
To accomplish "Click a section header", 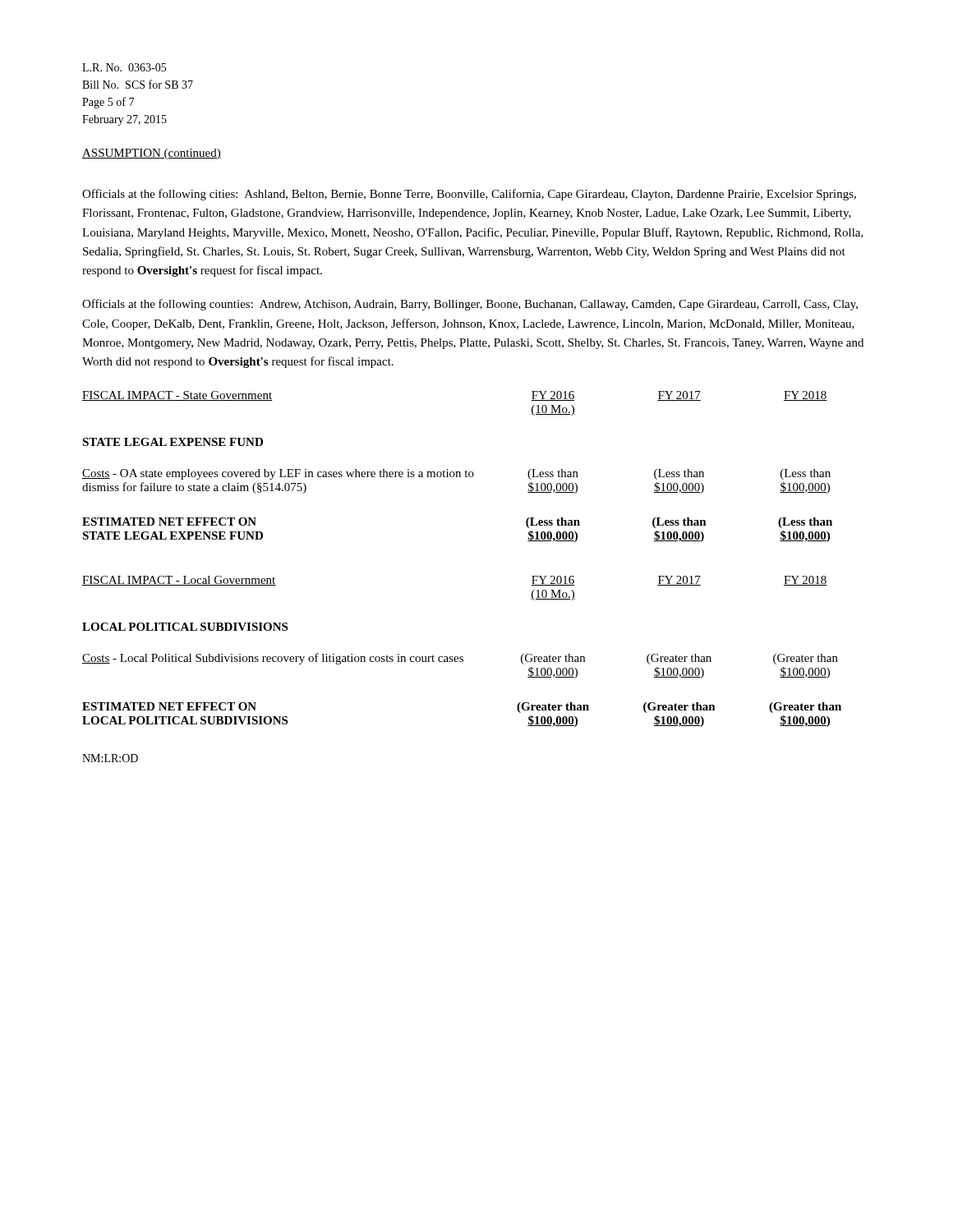I will tap(151, 153).
